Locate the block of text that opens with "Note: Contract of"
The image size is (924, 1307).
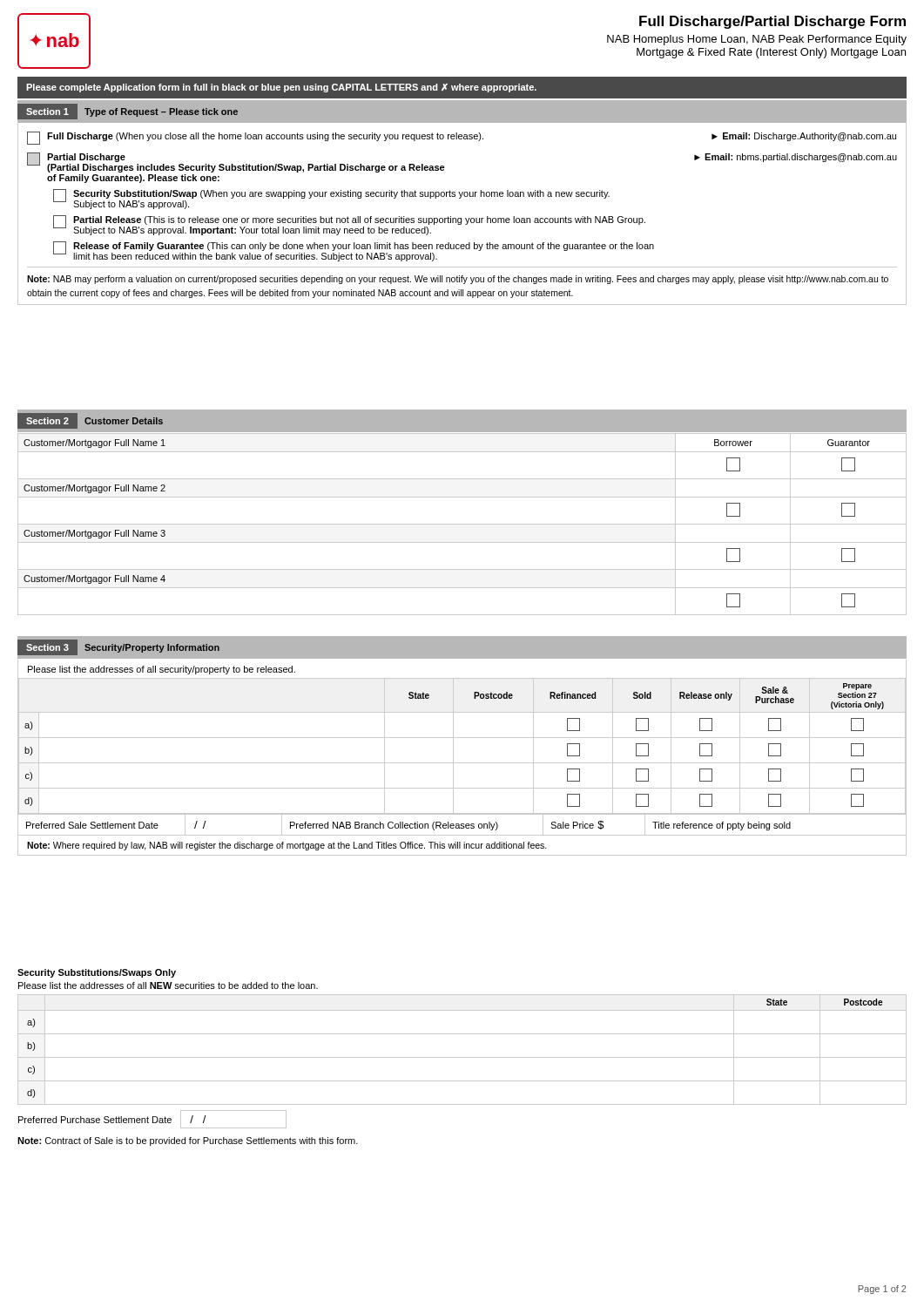coord(188,1141)
